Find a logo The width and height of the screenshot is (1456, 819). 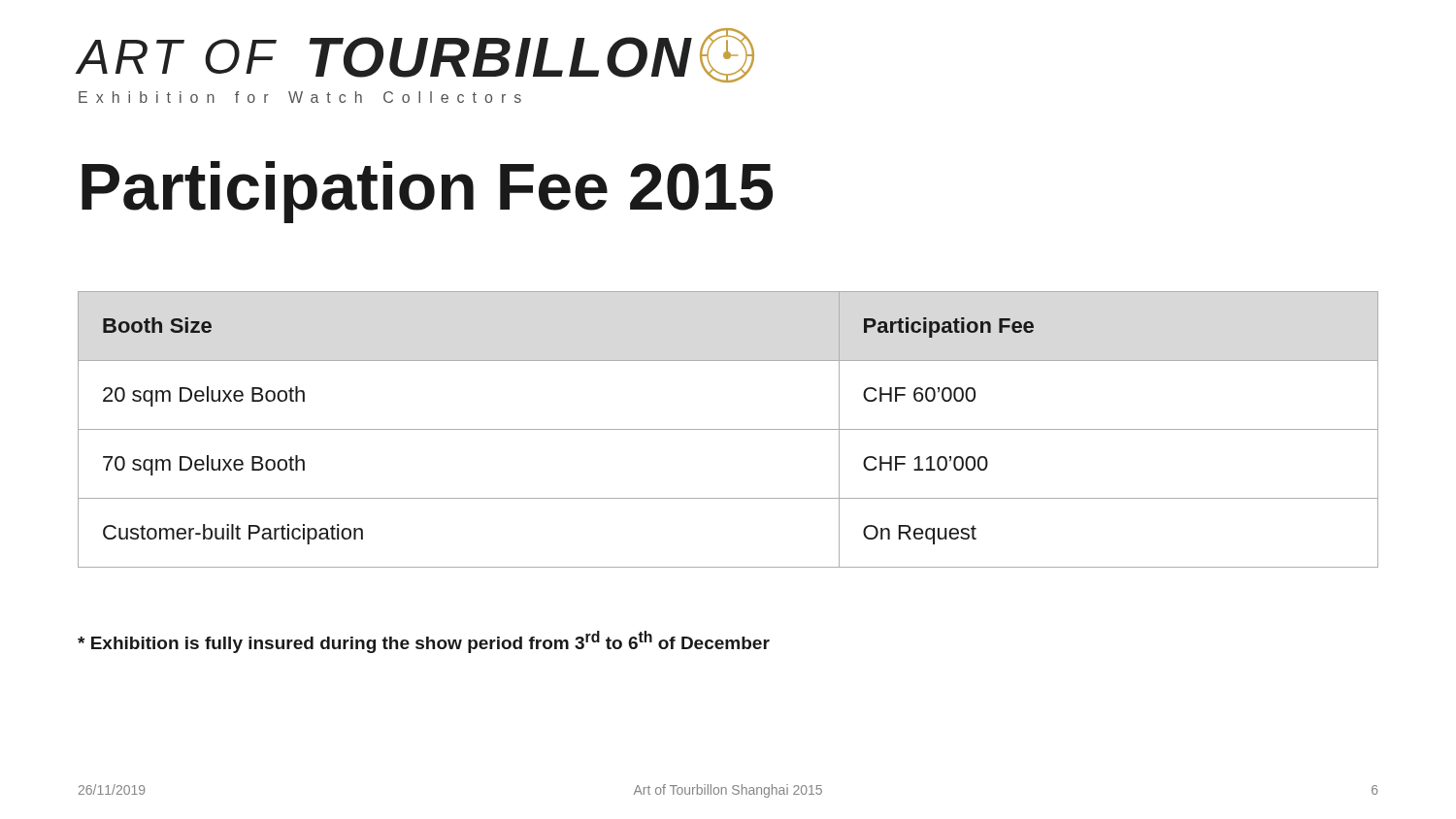tap(416, 67)
